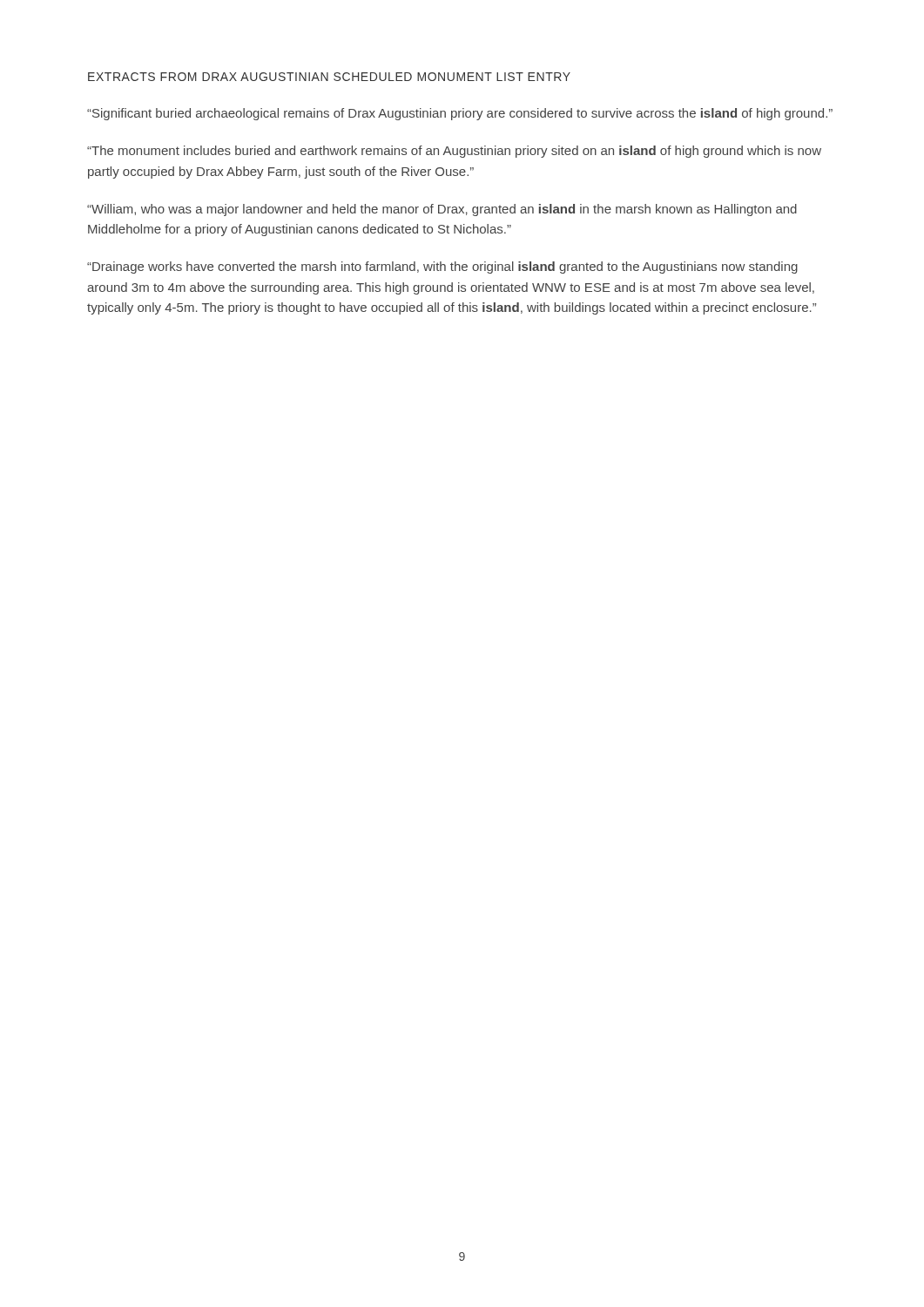924x1307 pixels.
Task: Select the text block with the text "“Drainage works have converted the marsh into farmland,"
Action: pos(452,287)
